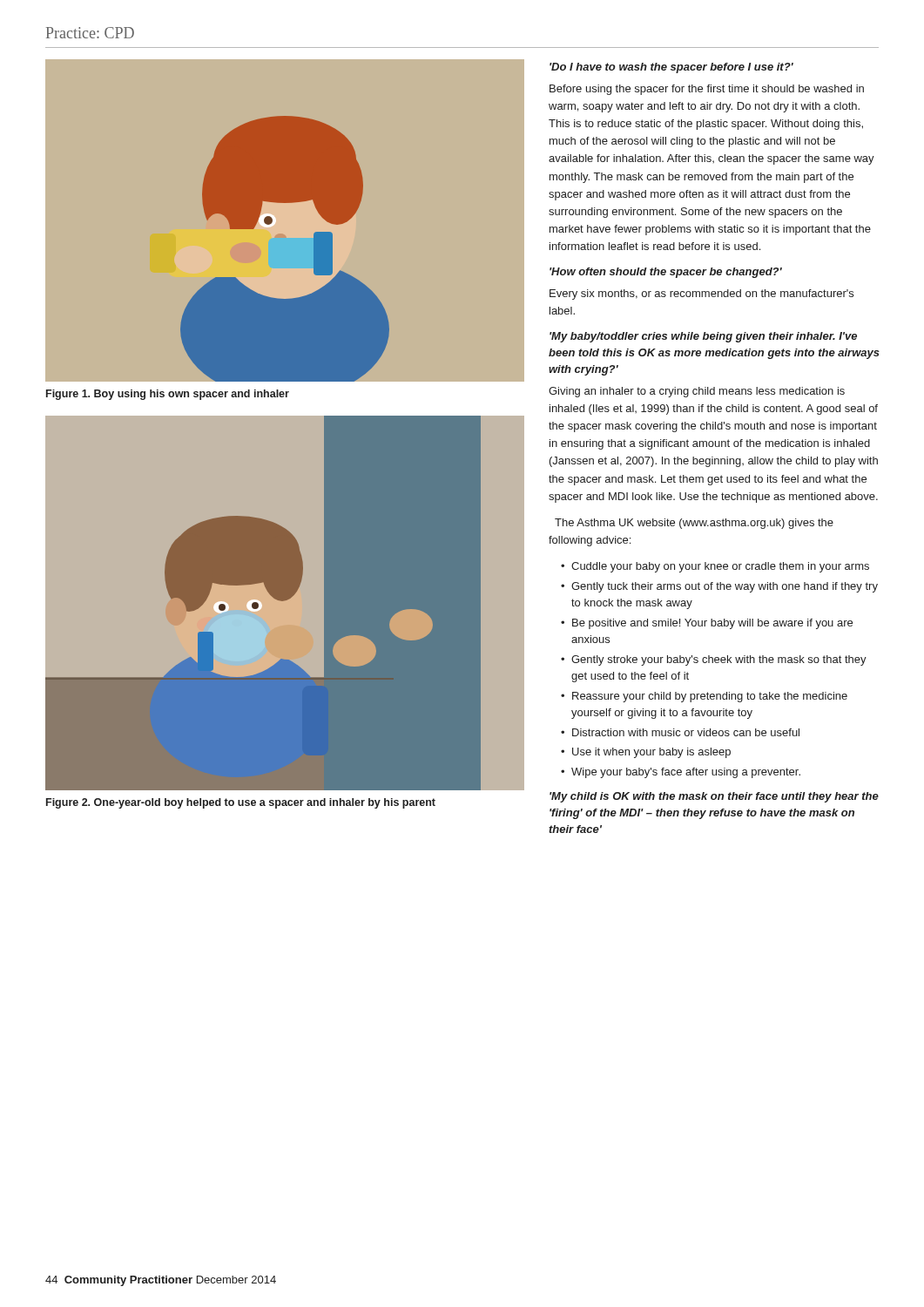Click on the text starting "Giving an inhaler to a crying child means"
The width and height of the screenshot is (924, 1307).
tap(714, 443)
